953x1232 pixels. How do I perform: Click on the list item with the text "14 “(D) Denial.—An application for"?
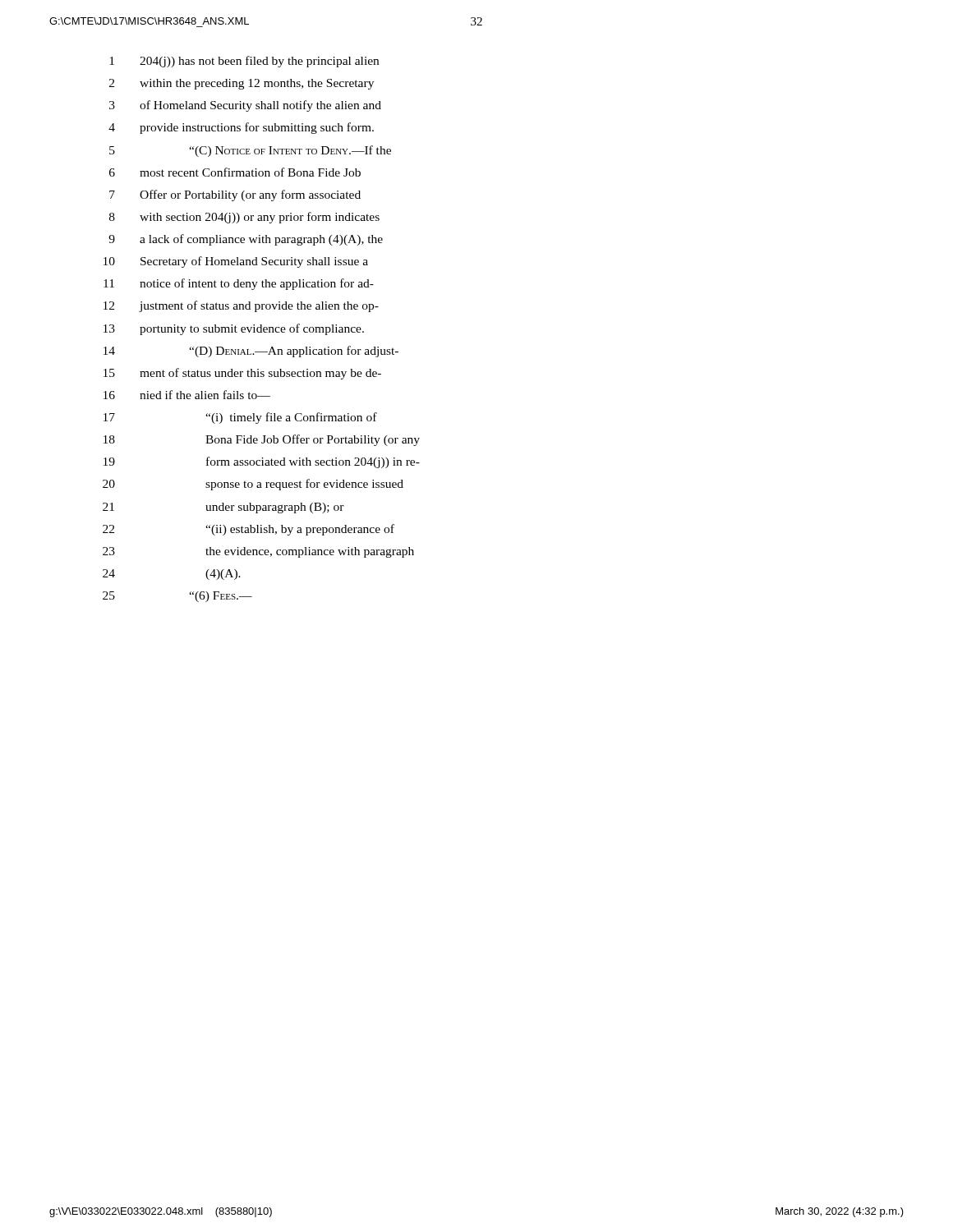[x=251, y=352]
